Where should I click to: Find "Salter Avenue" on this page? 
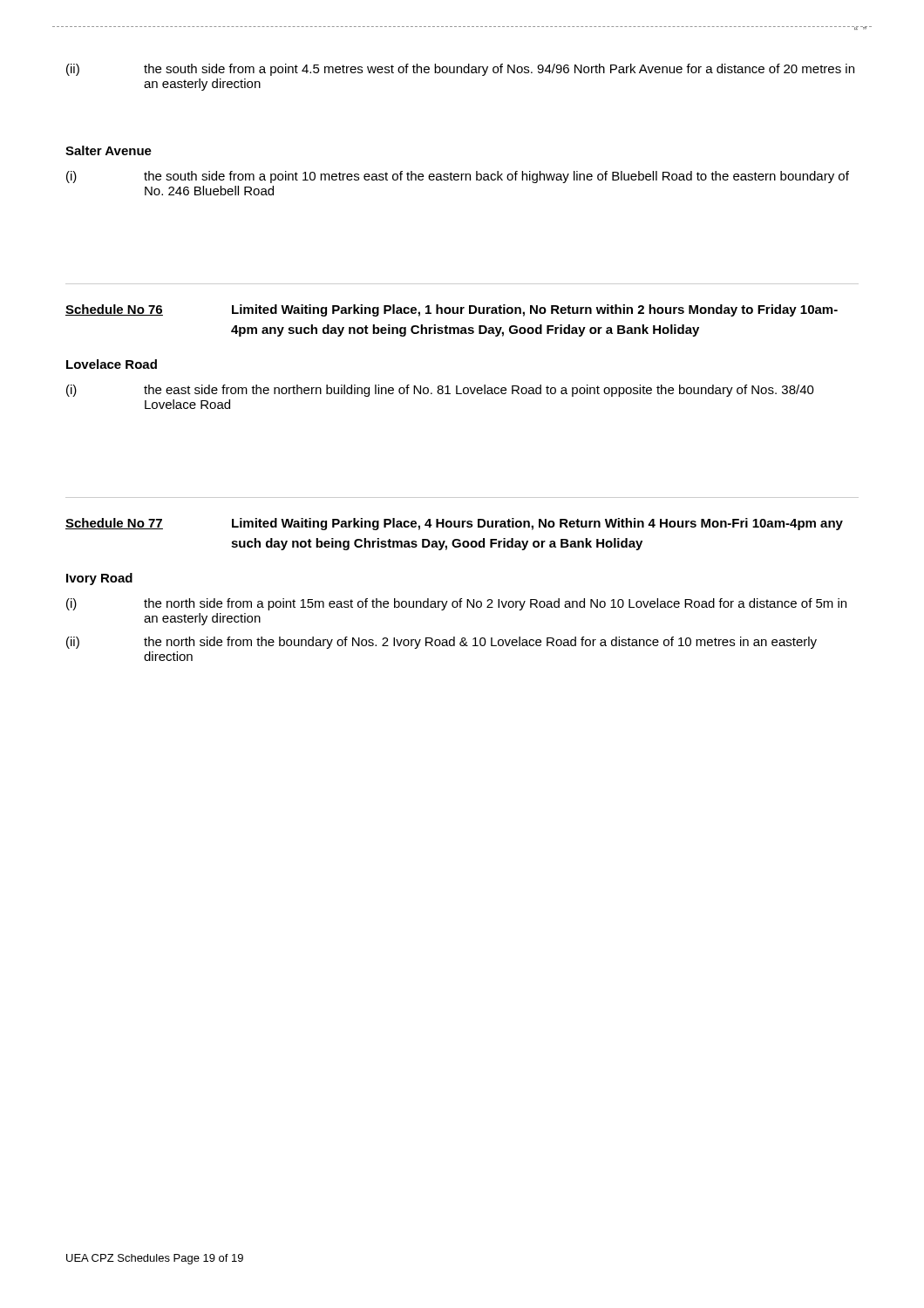[109, 150]
